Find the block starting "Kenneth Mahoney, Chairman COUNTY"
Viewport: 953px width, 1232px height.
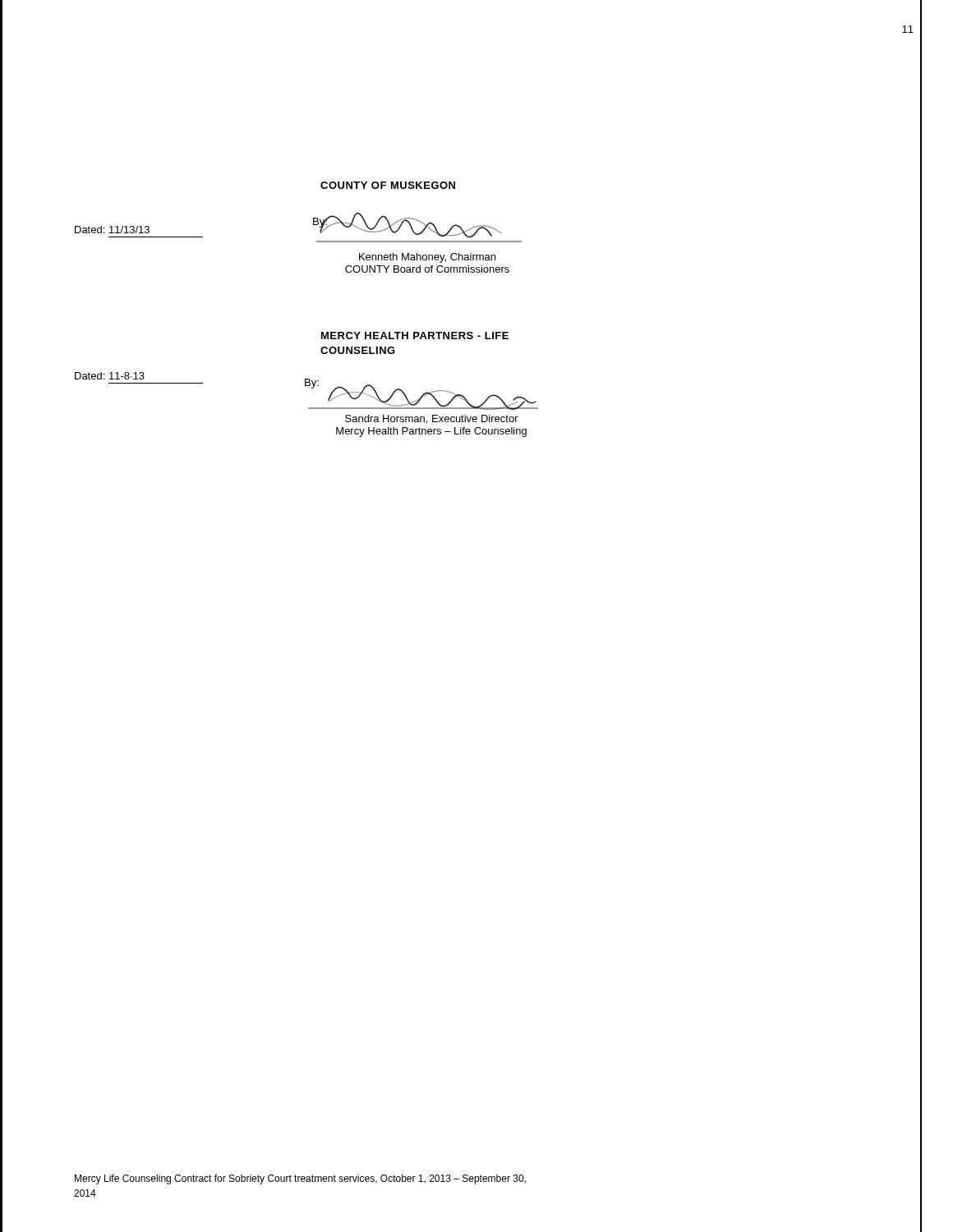pos(427,263)
